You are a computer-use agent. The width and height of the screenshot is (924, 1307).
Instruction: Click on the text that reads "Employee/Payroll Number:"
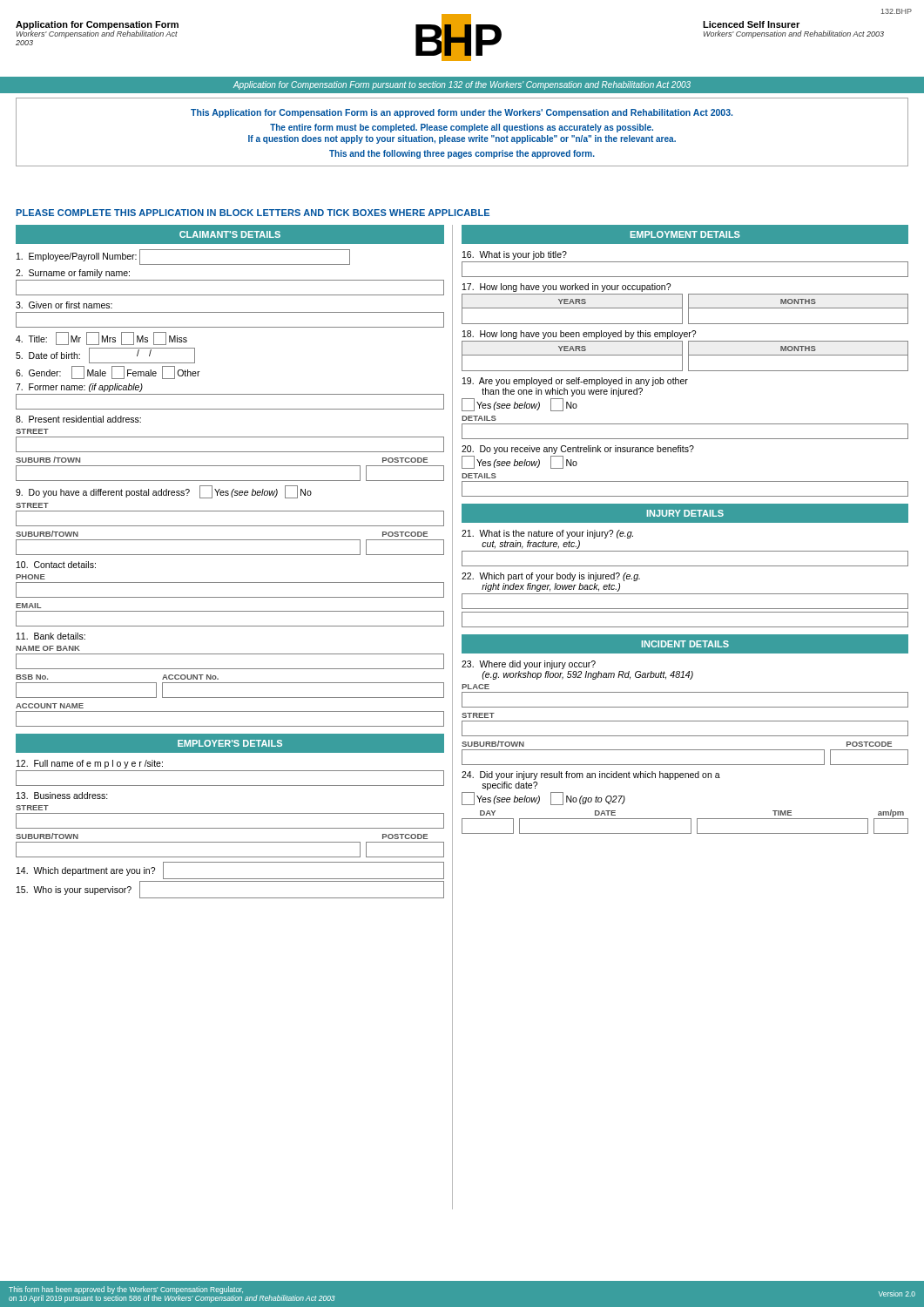pos(183,257)
